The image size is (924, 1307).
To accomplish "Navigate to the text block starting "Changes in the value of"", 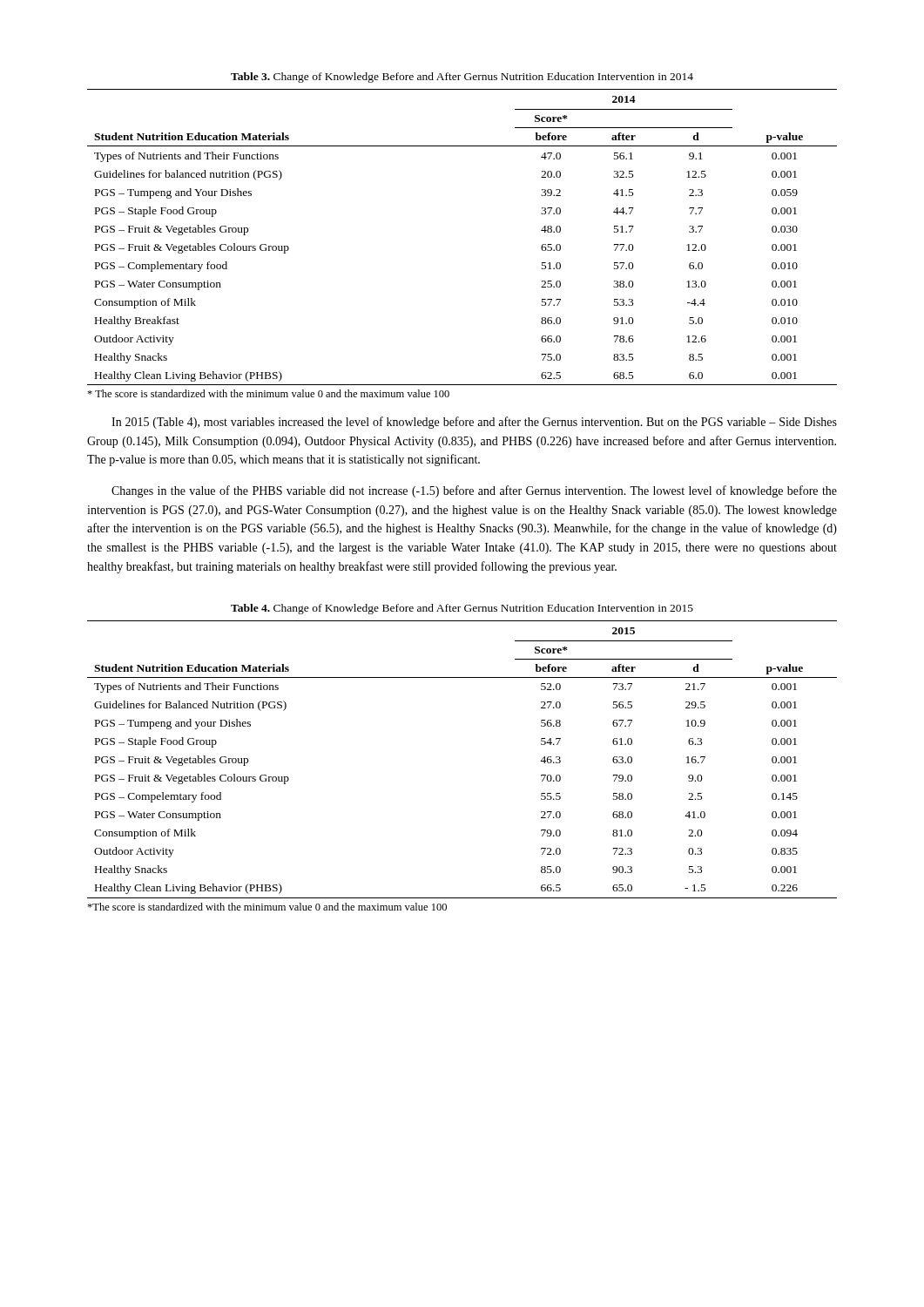I will [462, 529].
